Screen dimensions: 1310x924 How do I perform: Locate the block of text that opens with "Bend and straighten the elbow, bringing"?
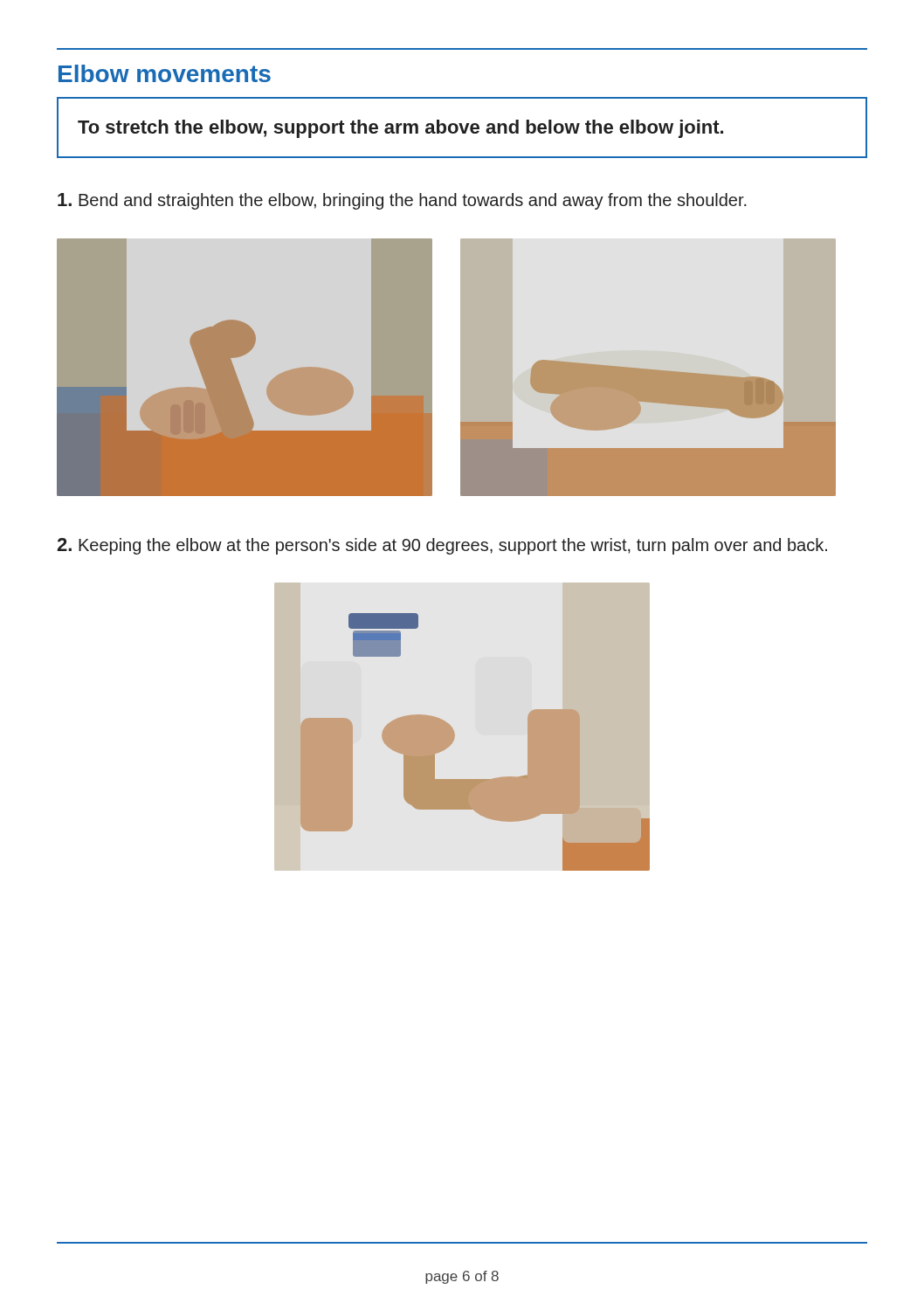pos(402,199)
